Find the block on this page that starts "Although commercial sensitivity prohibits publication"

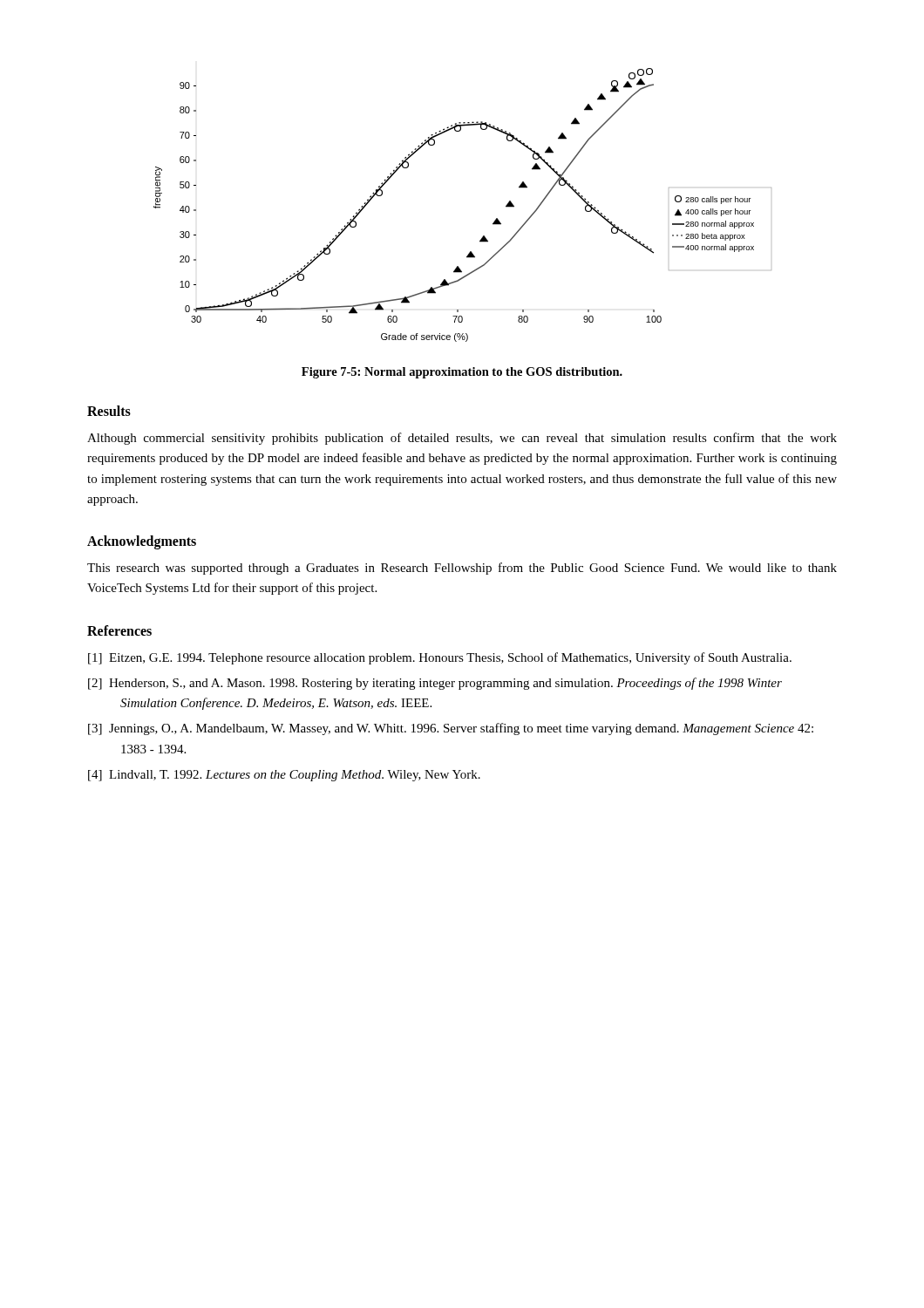tap(462, 468)
